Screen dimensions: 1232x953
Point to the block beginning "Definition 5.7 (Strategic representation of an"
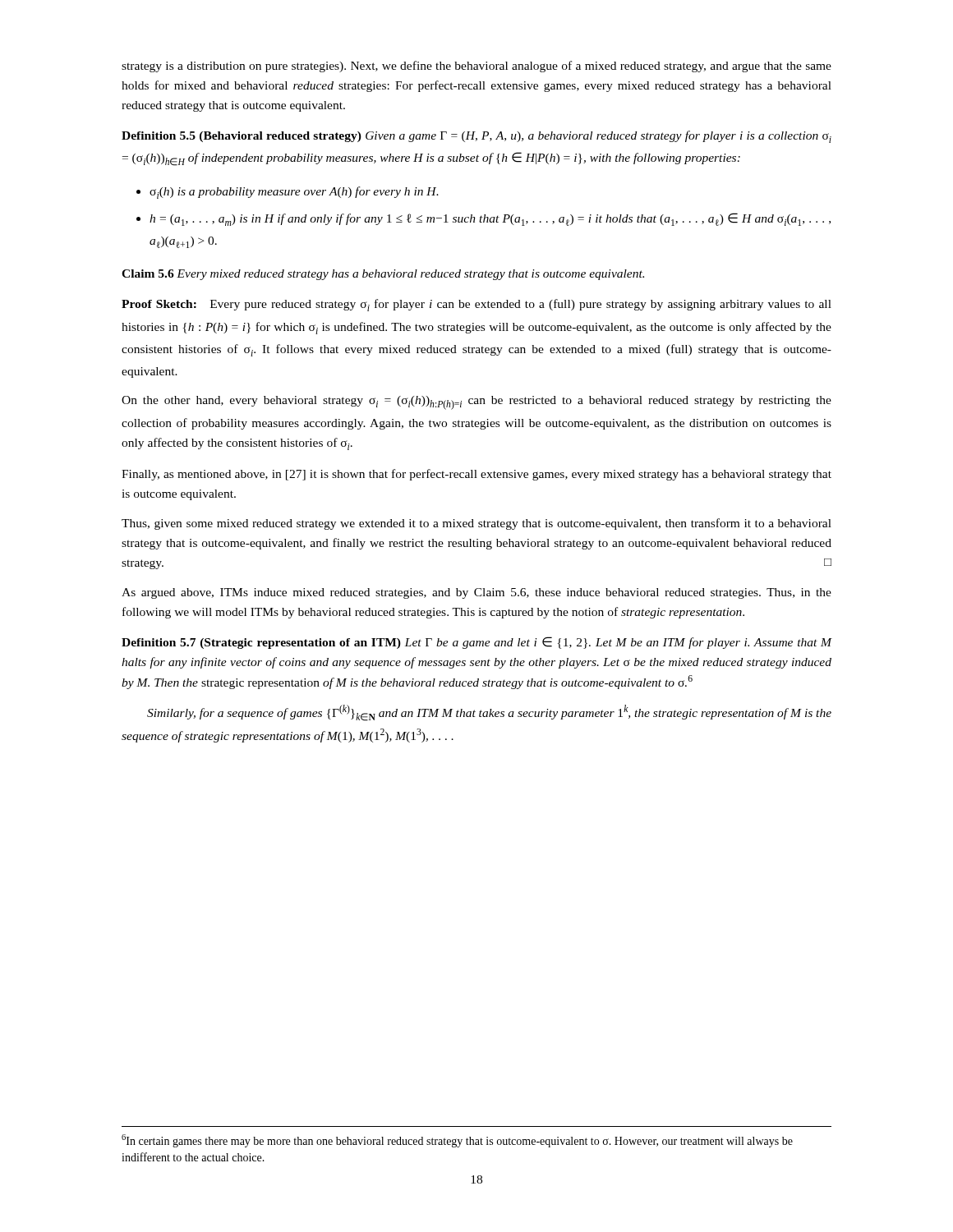(476, 689)
